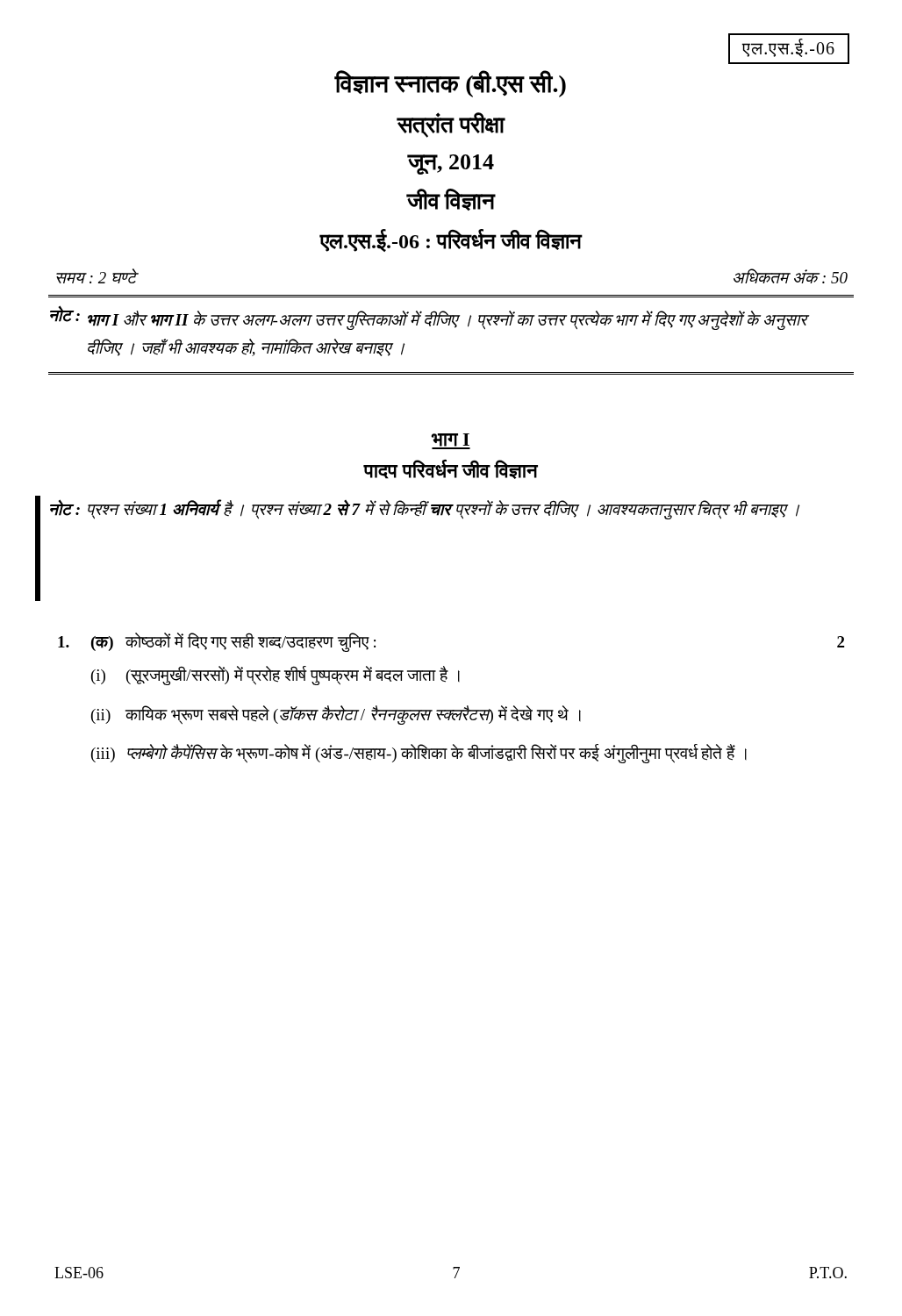The image size is (902, 1316).
Task: Locate the text block starting "भाग I"
Action: coord(451,439)
